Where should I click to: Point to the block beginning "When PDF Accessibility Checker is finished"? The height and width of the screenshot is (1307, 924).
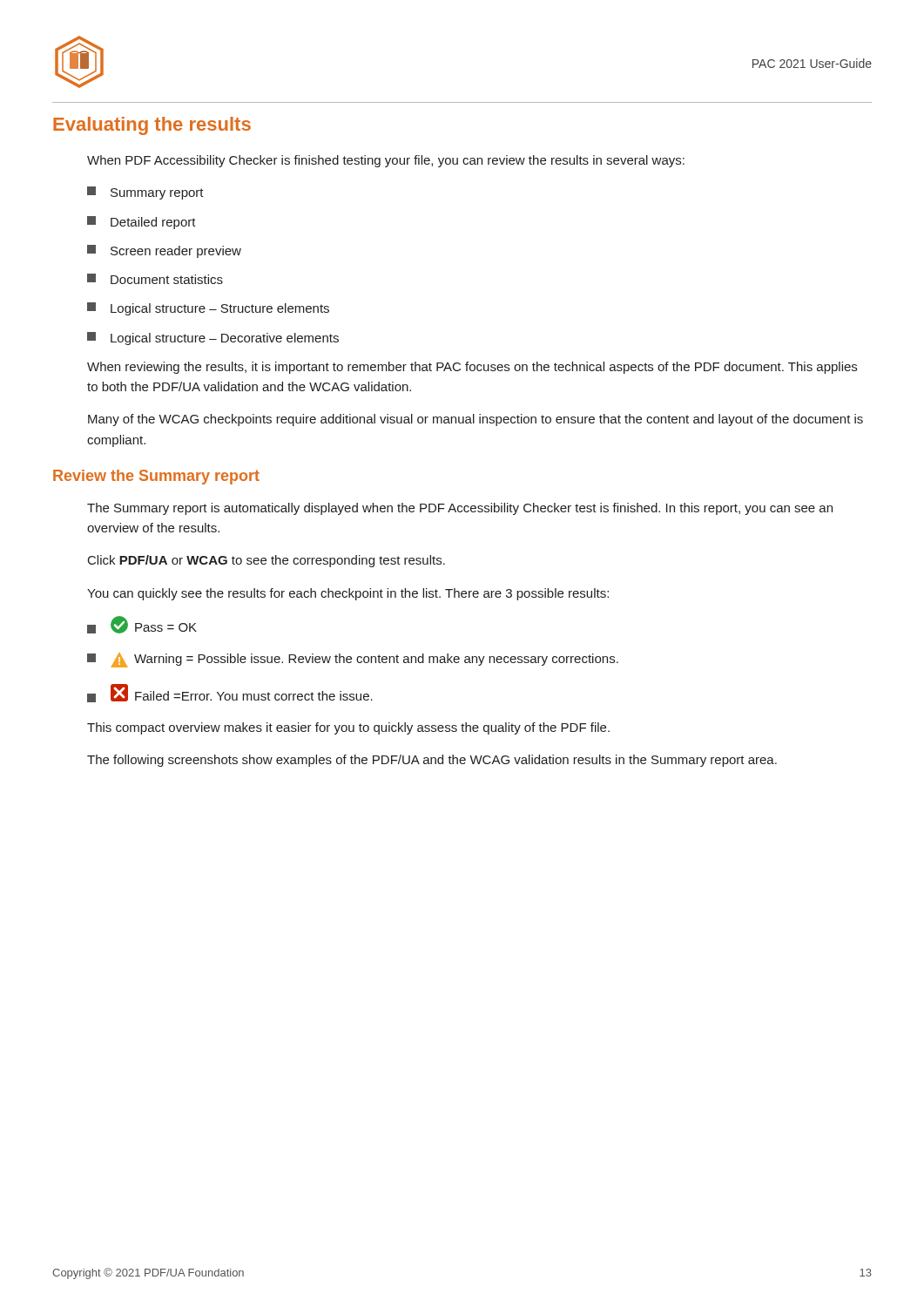point(386,160)
